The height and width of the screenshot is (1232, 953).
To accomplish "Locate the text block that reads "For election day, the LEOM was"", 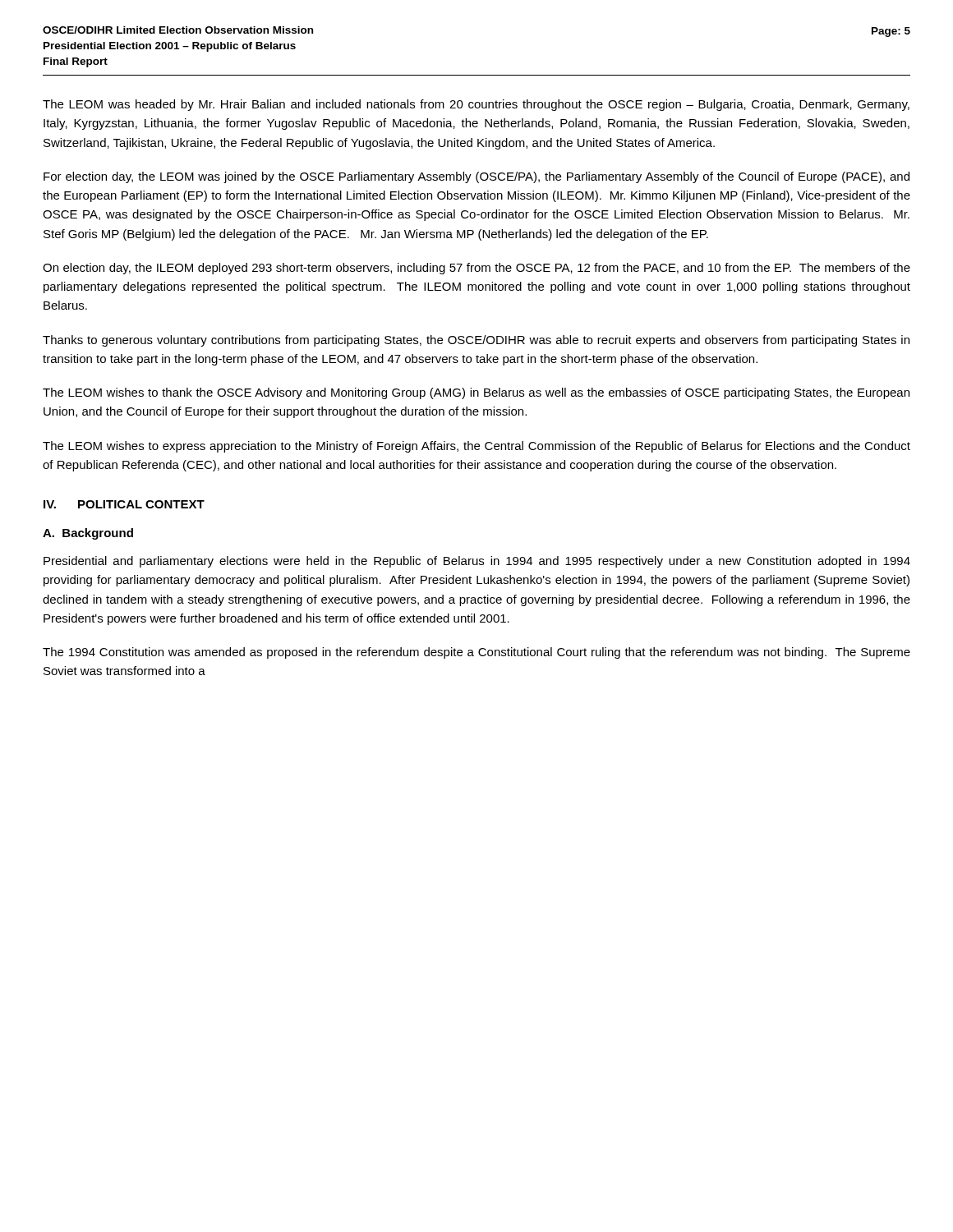I will tap(476, 205).
